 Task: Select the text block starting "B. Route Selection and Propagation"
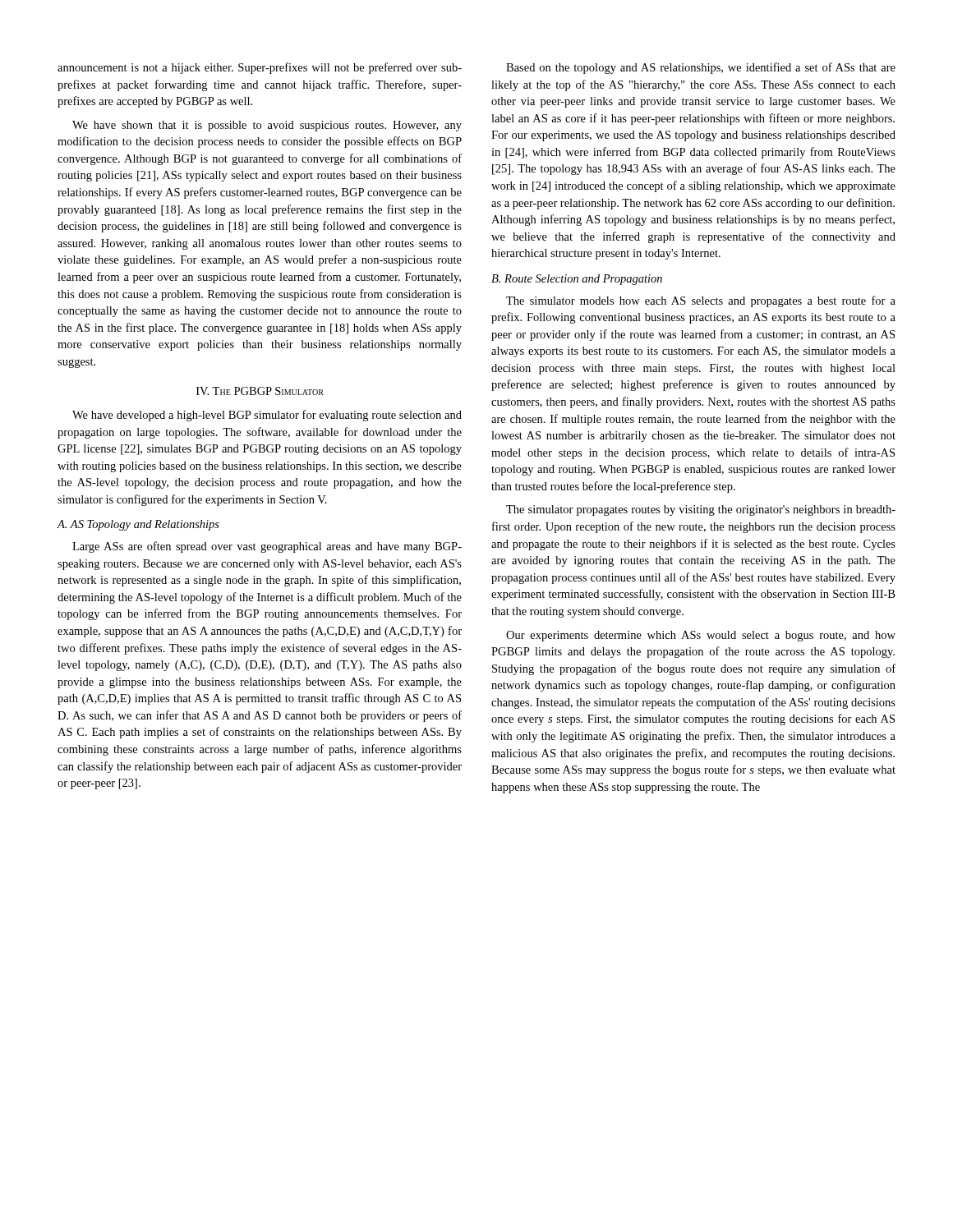click(577, 278)
